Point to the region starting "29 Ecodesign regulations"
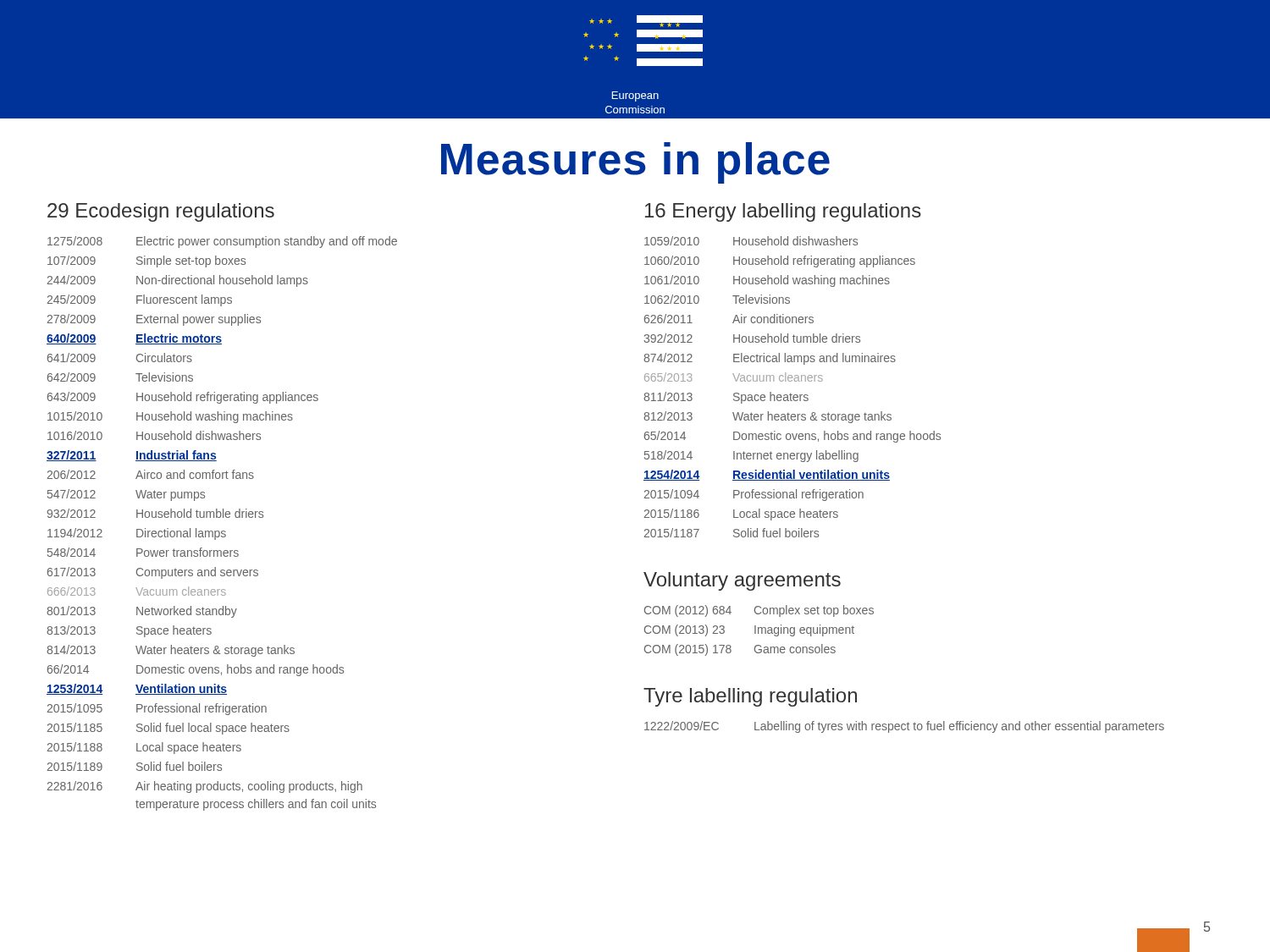Screen dimensions: 952x1270 (161, 210)
